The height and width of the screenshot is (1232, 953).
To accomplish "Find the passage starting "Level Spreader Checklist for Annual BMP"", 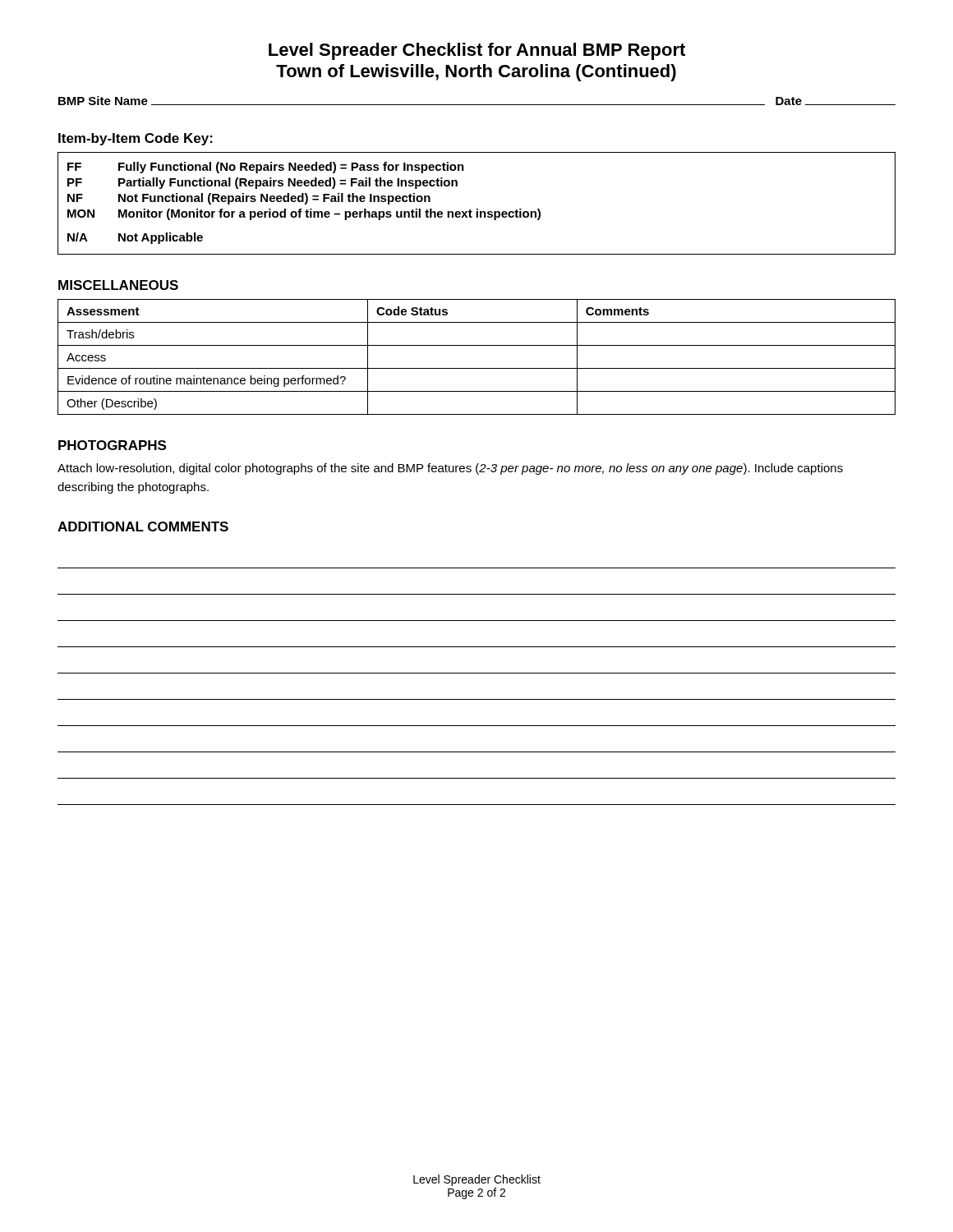I will (x=476, y=61).
